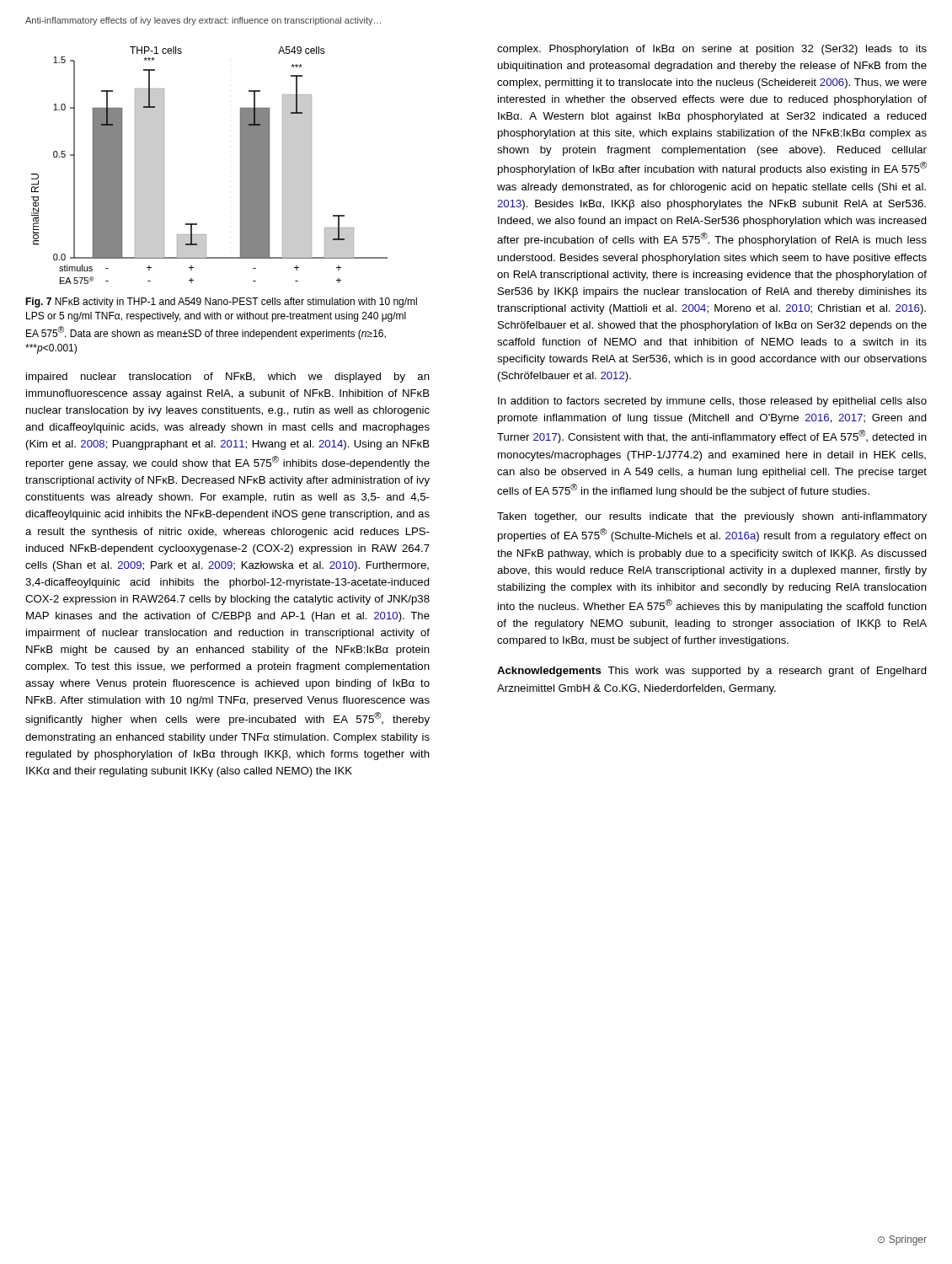Image resolution: width=952 pixels, height=1264 pixels.
Task: Locate the block of text that opens with "Taken together, our results indicate that"
Action: click(x=712, y=578)
